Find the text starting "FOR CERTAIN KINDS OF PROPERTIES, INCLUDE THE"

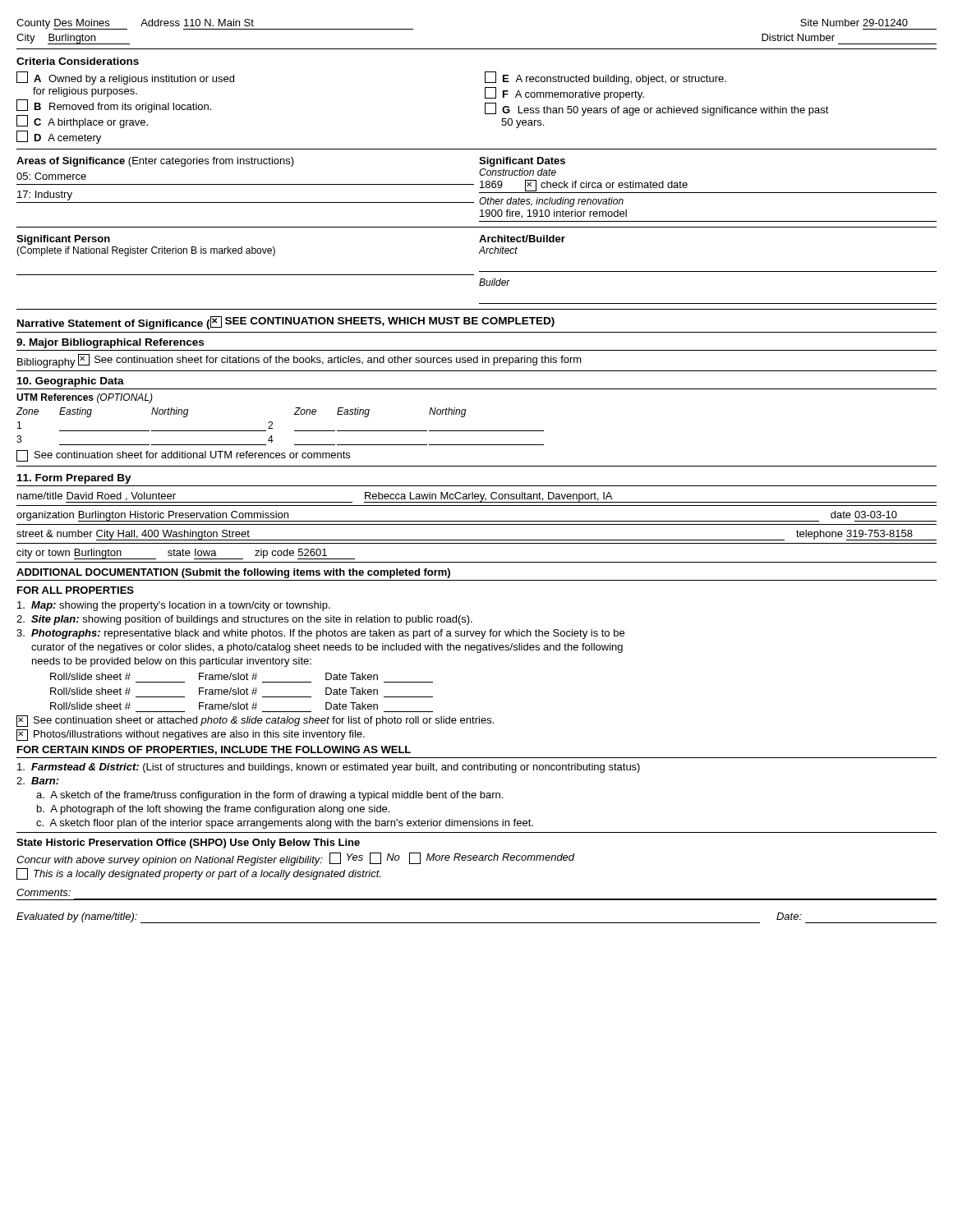(214, 749)
